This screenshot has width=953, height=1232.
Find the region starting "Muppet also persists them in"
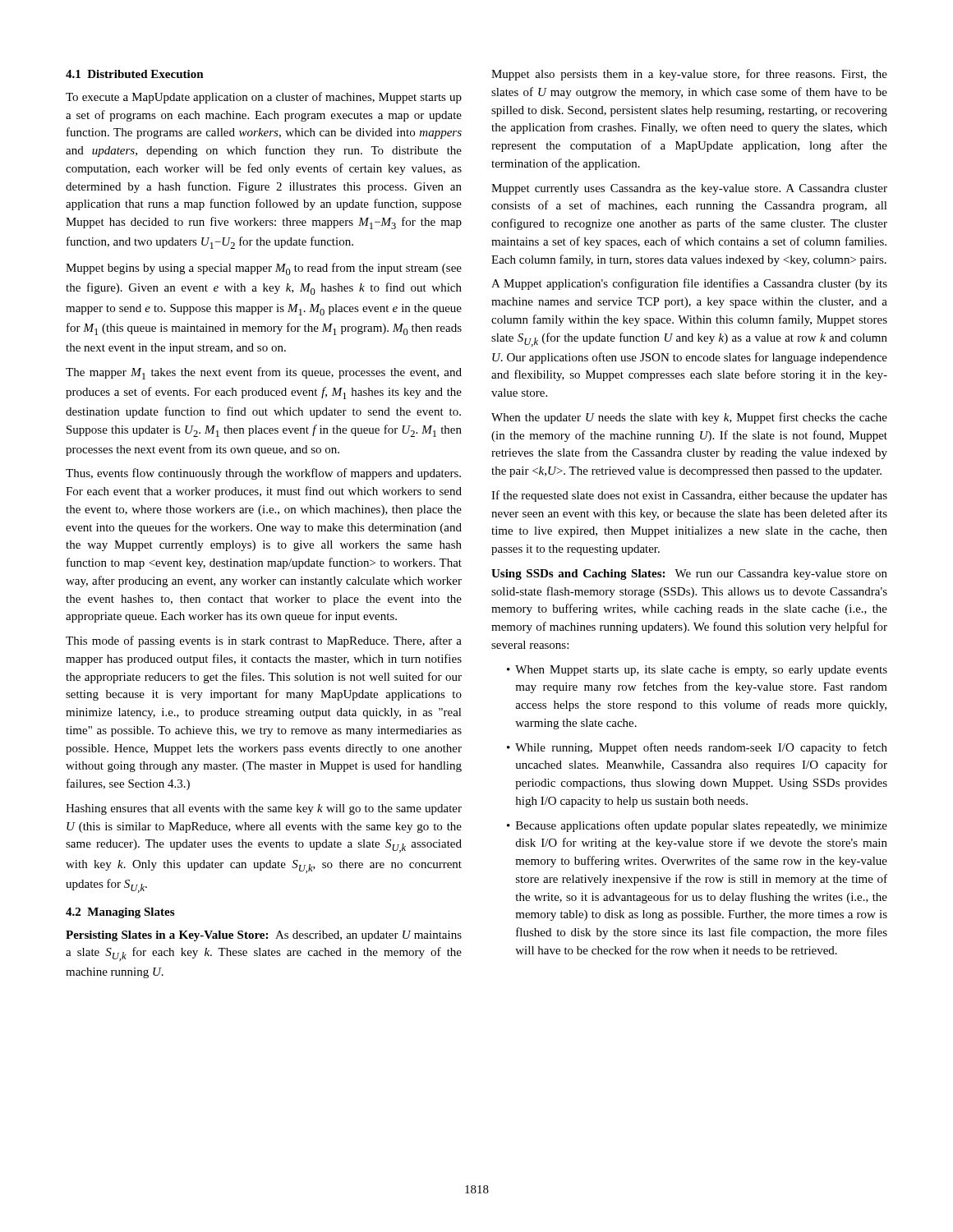point(689,119)
